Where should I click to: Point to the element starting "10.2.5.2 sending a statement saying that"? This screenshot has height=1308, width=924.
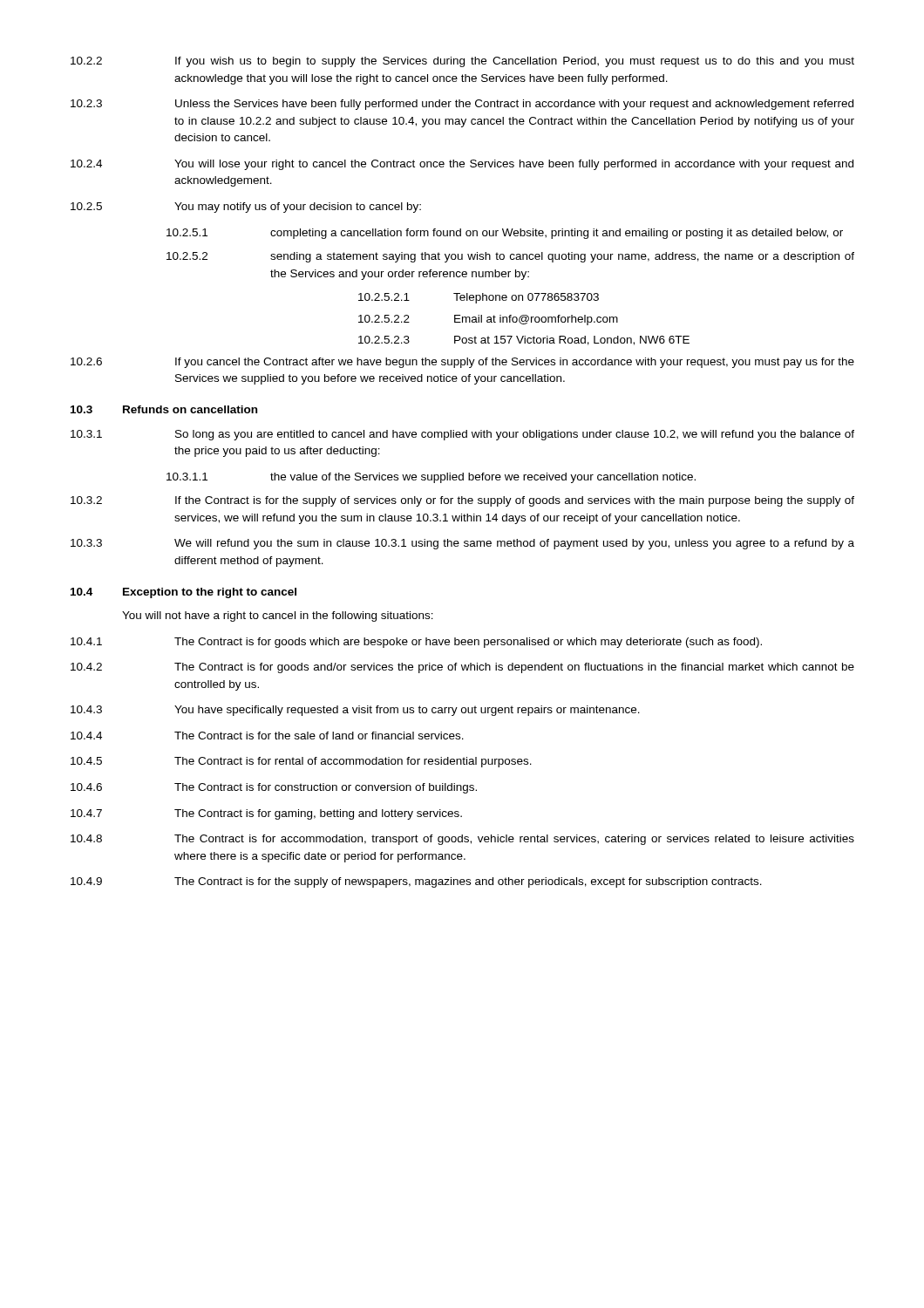(510, 265)
